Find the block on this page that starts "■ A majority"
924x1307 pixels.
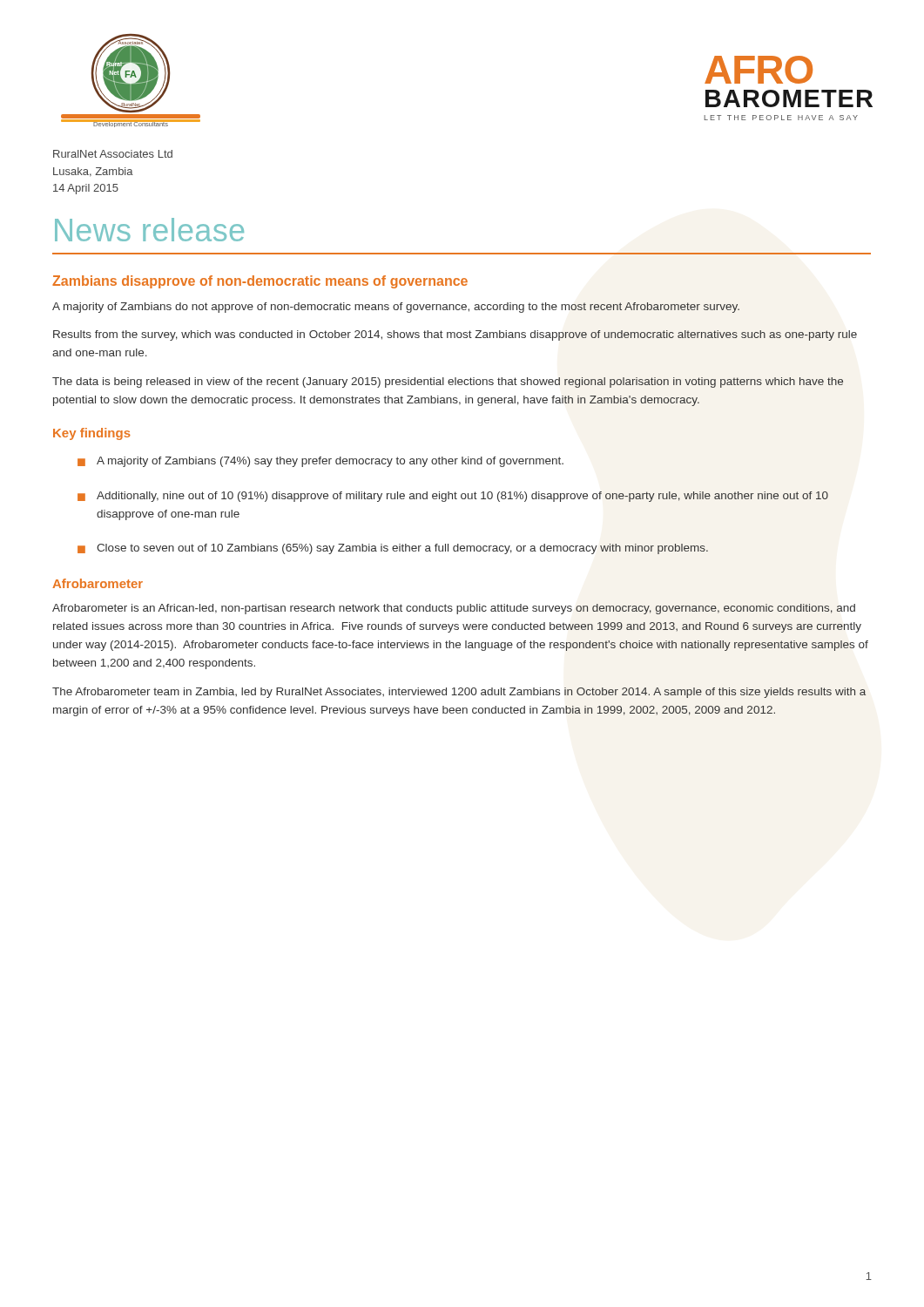tap(321, 462)
